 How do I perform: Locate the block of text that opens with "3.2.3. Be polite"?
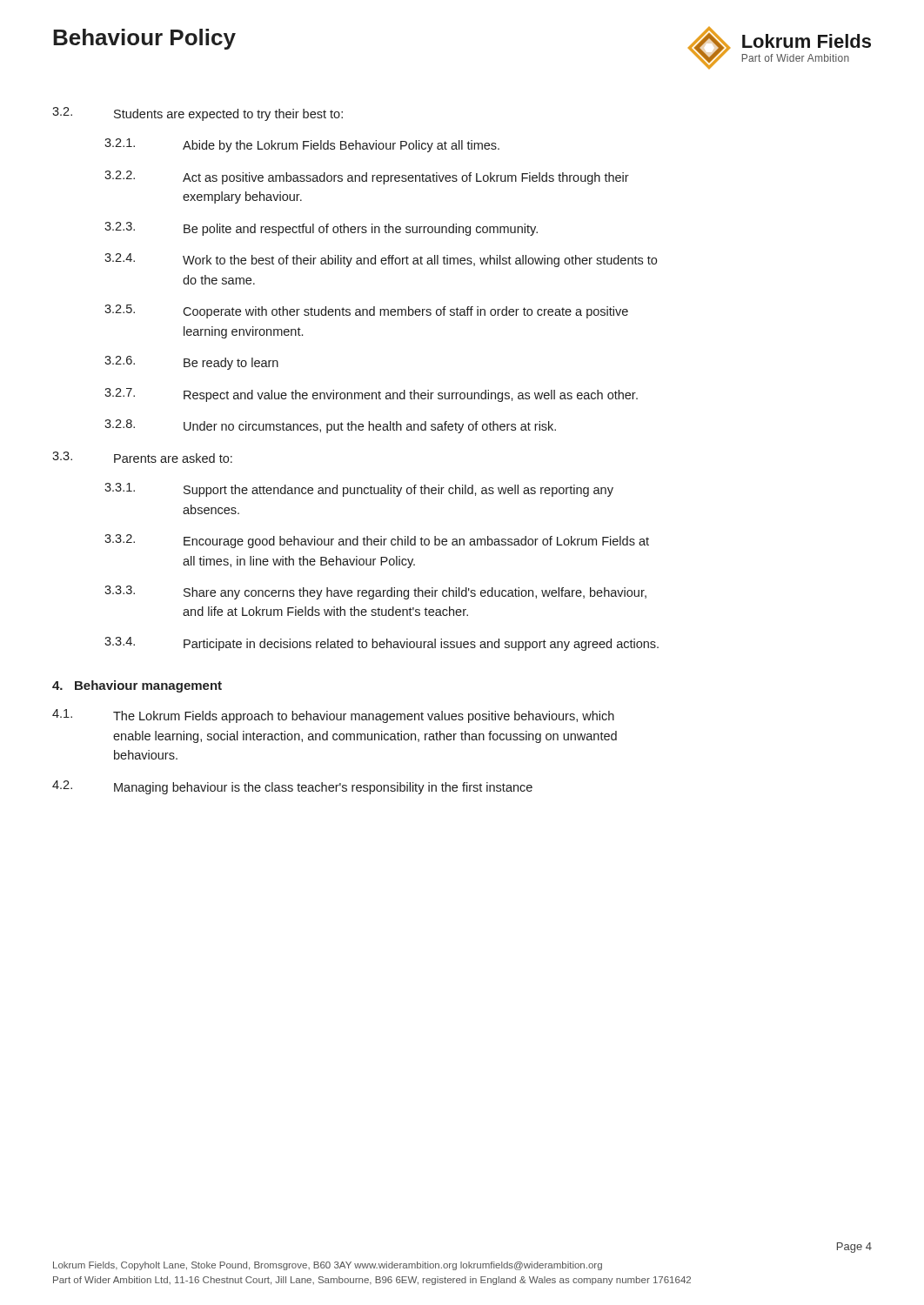tap(322, 229)
